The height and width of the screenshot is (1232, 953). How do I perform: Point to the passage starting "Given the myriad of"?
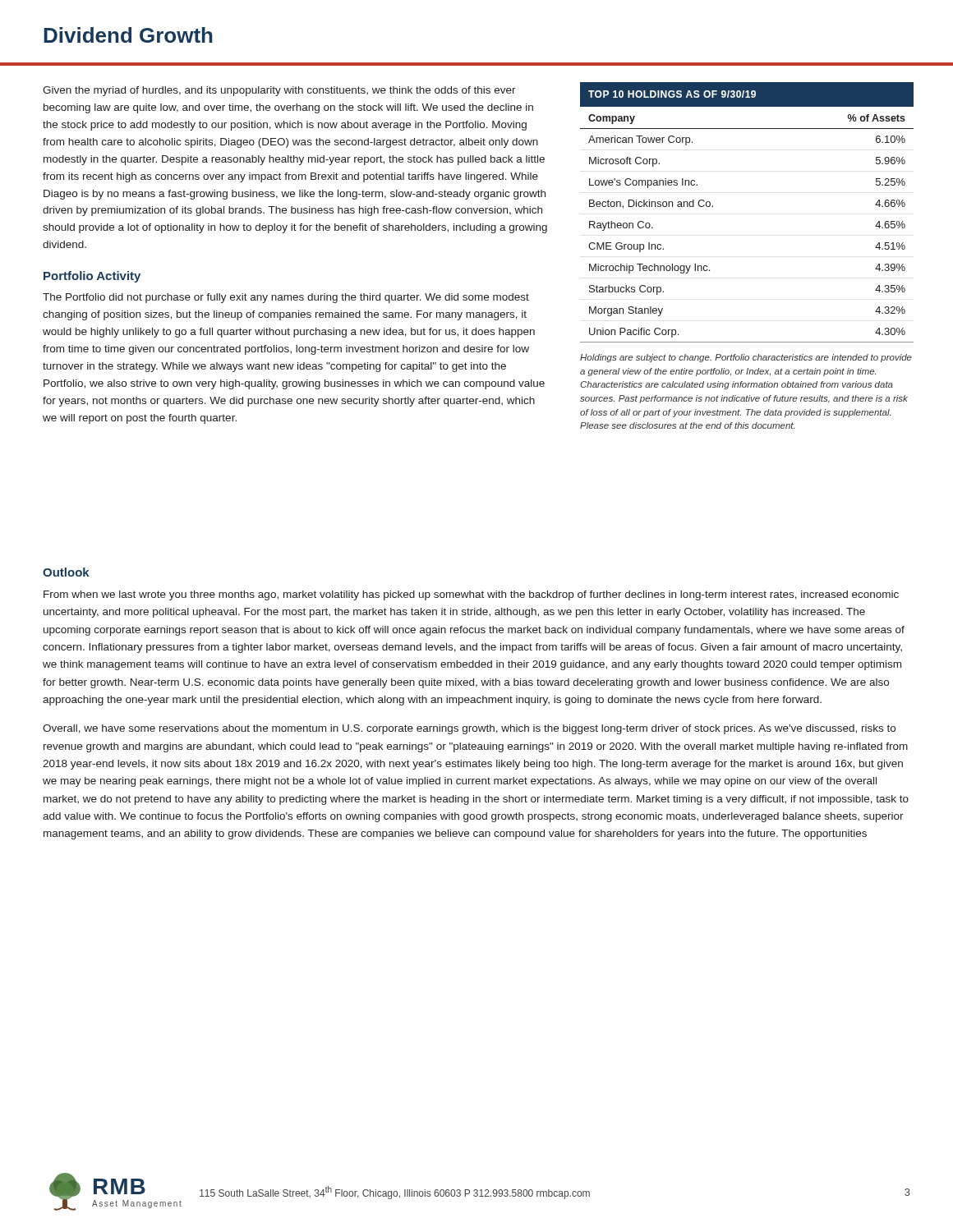297,168
